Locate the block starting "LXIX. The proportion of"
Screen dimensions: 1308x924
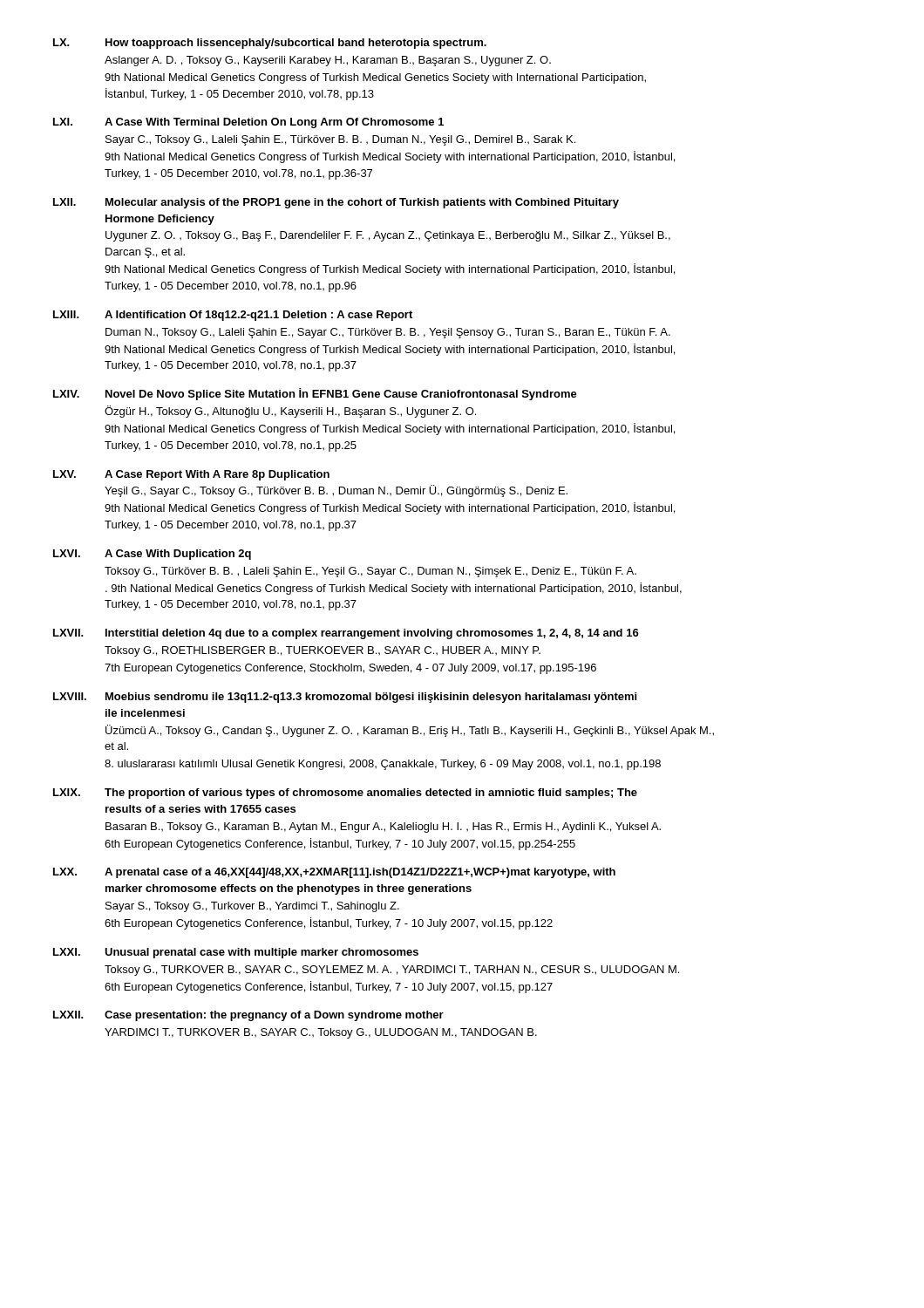coord(462,819)
